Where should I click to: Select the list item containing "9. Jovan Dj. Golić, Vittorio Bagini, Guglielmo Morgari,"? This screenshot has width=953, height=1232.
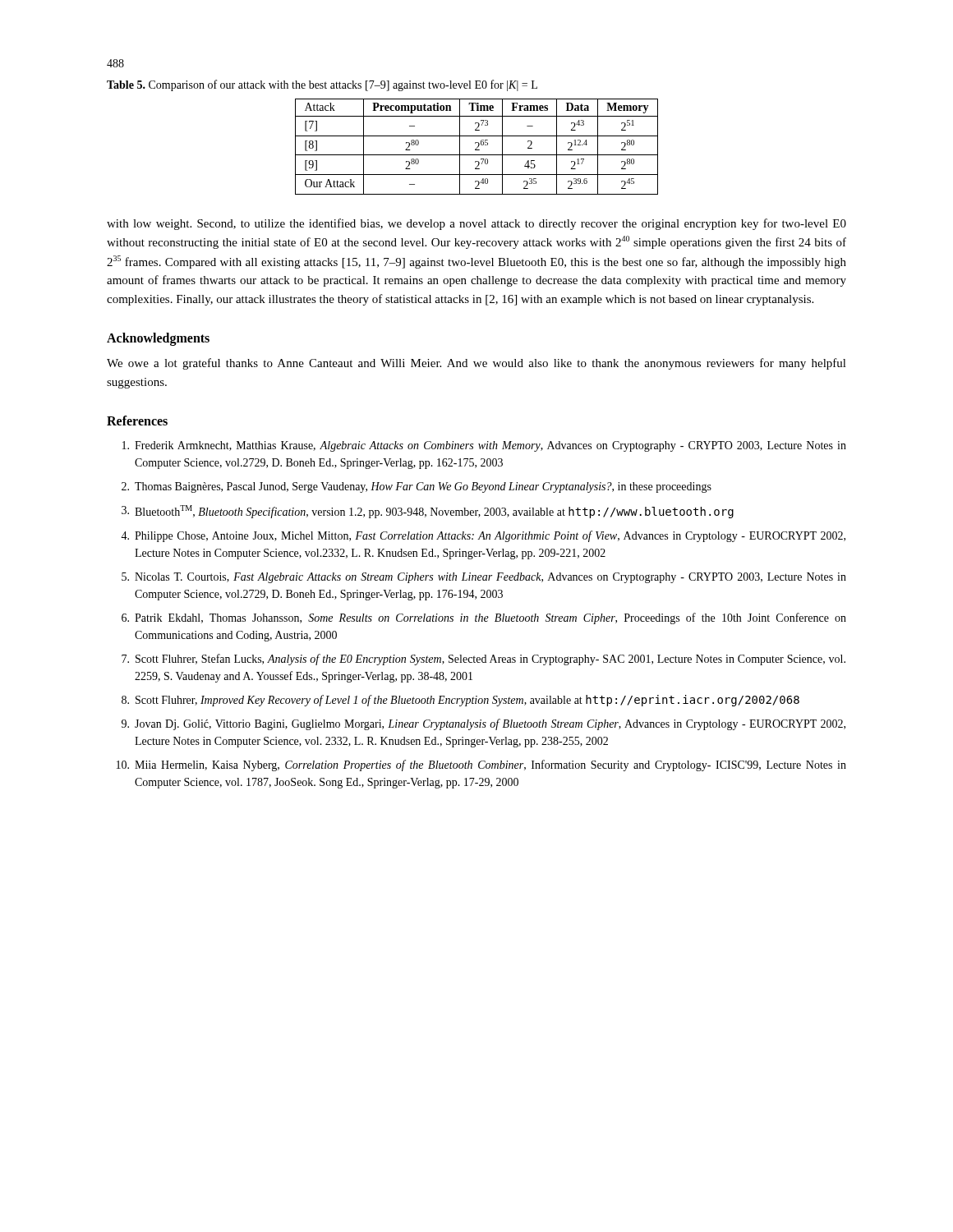tap(476, 732)
